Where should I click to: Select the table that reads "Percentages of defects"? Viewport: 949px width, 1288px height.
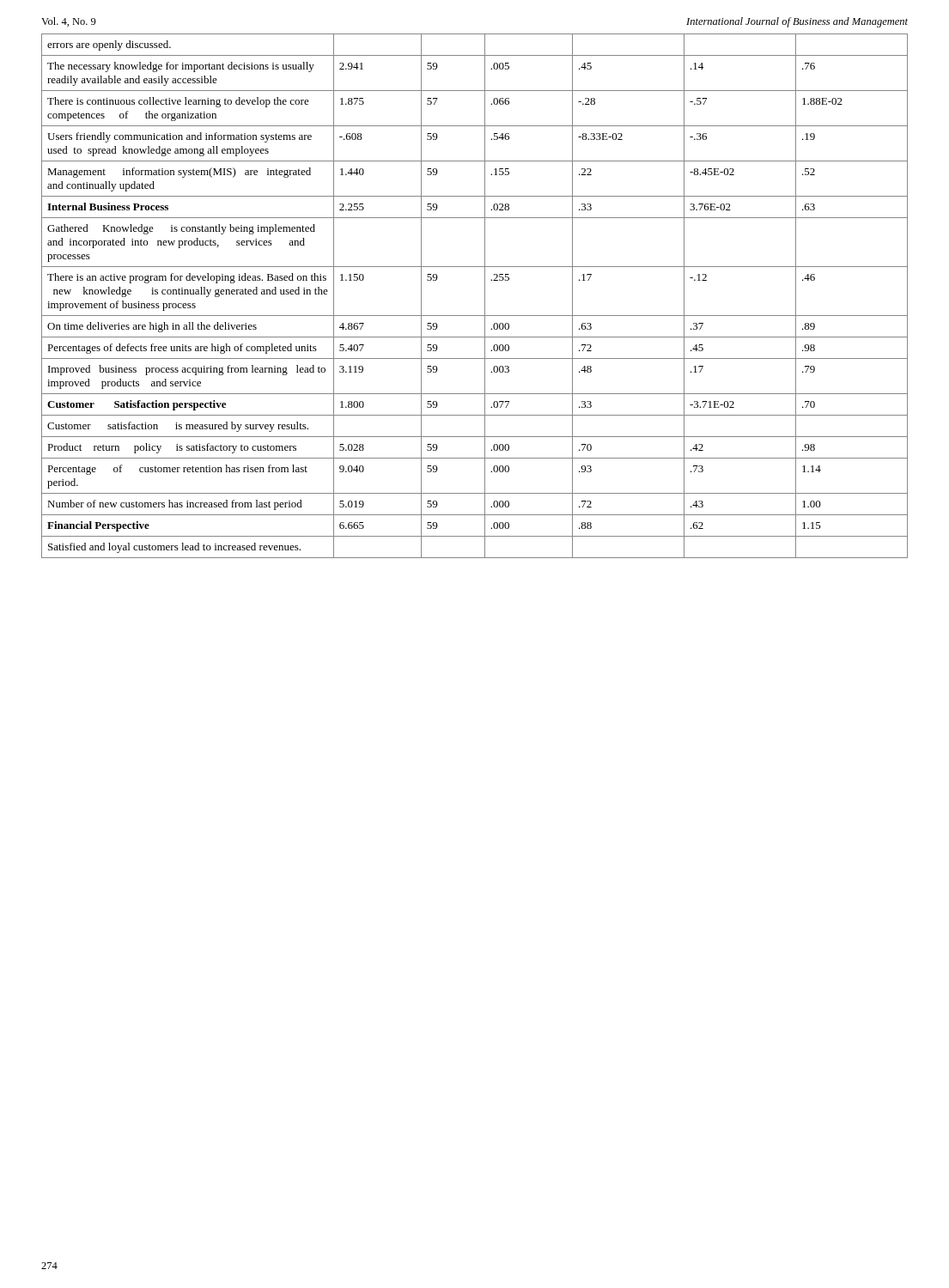[474, 296]
